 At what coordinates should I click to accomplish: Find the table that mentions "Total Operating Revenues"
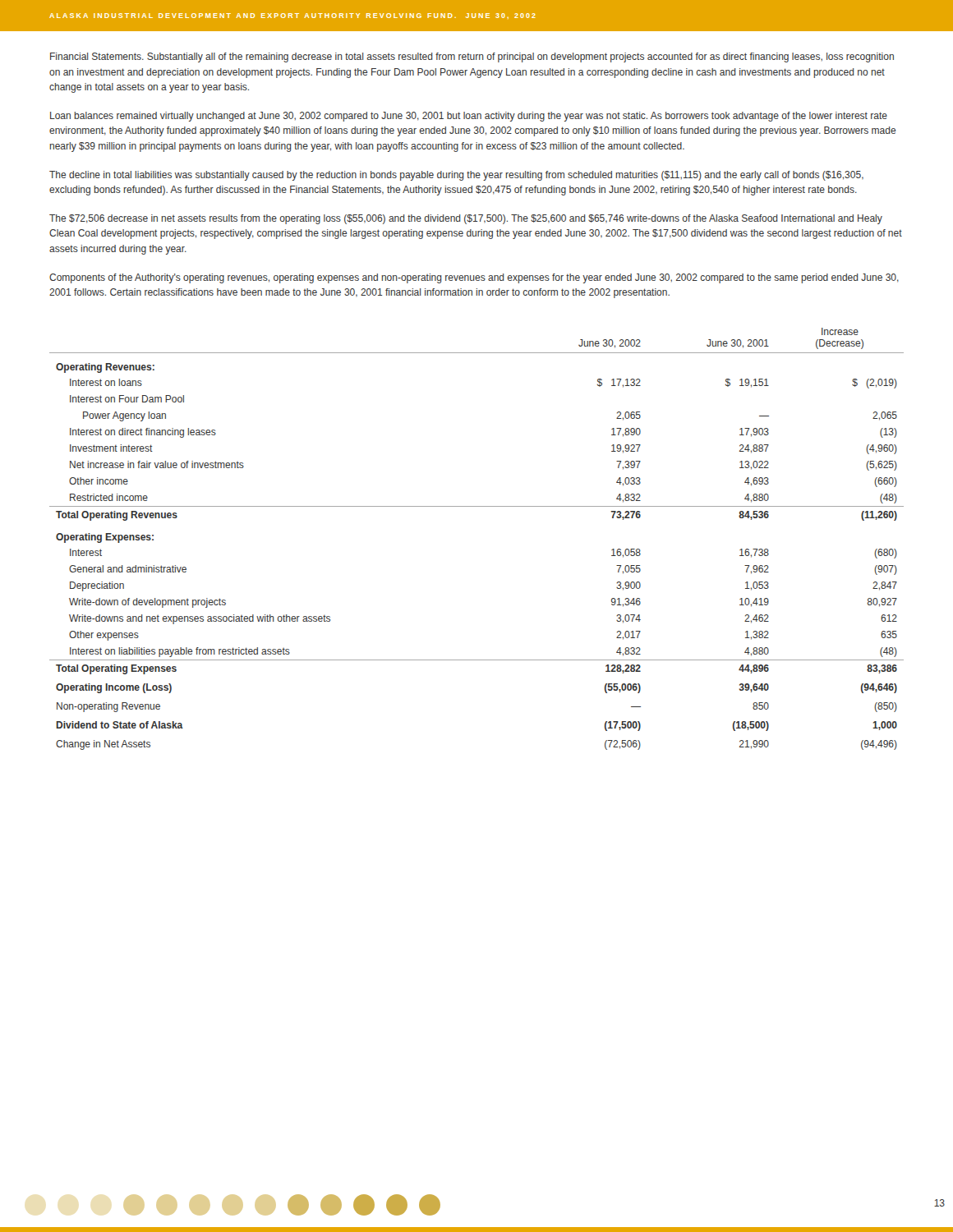click(476, 538)
